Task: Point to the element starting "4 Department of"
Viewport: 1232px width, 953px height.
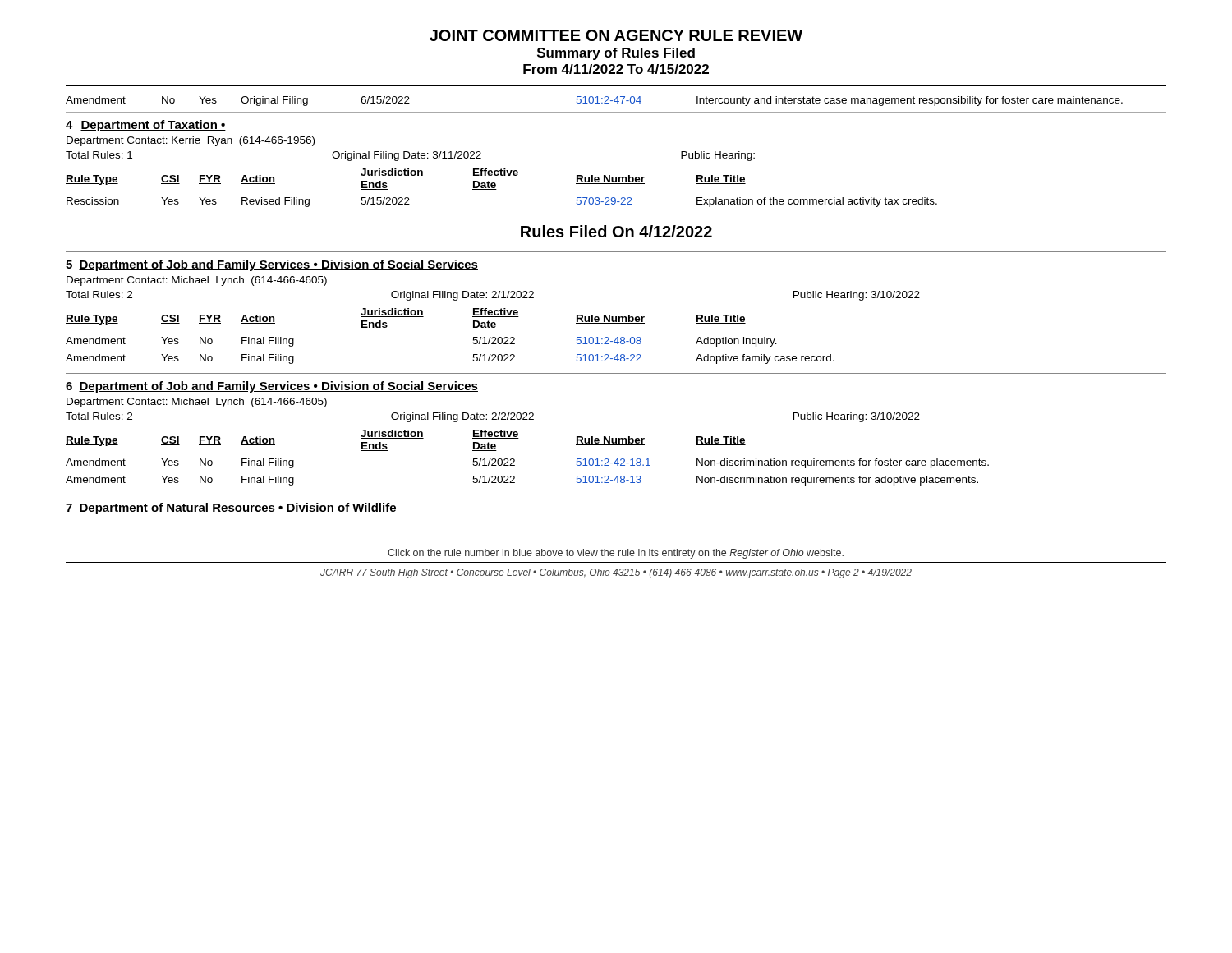Action: click(x=145, y=124)
